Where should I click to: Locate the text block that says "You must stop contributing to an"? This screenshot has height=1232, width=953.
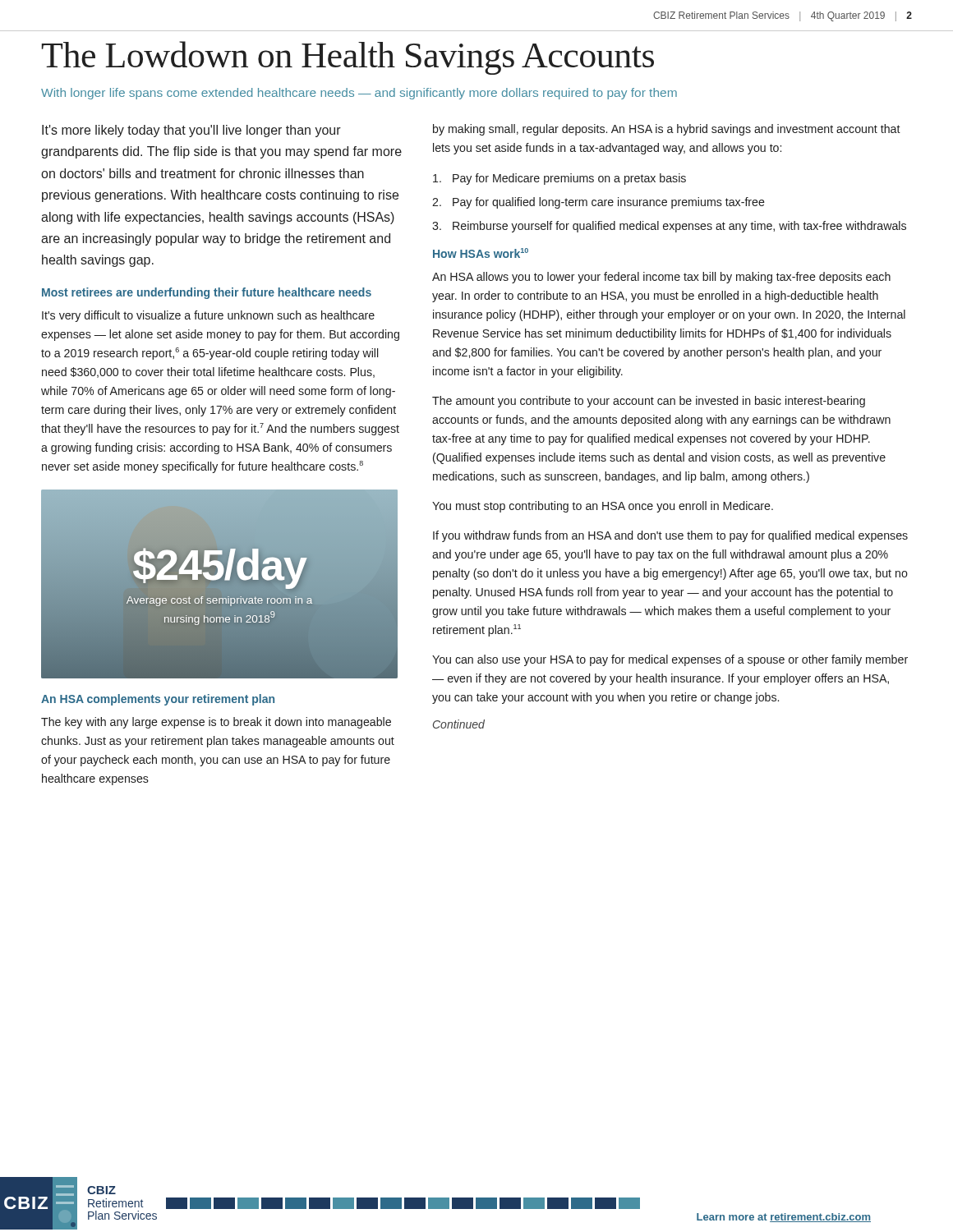click(672, 507)
